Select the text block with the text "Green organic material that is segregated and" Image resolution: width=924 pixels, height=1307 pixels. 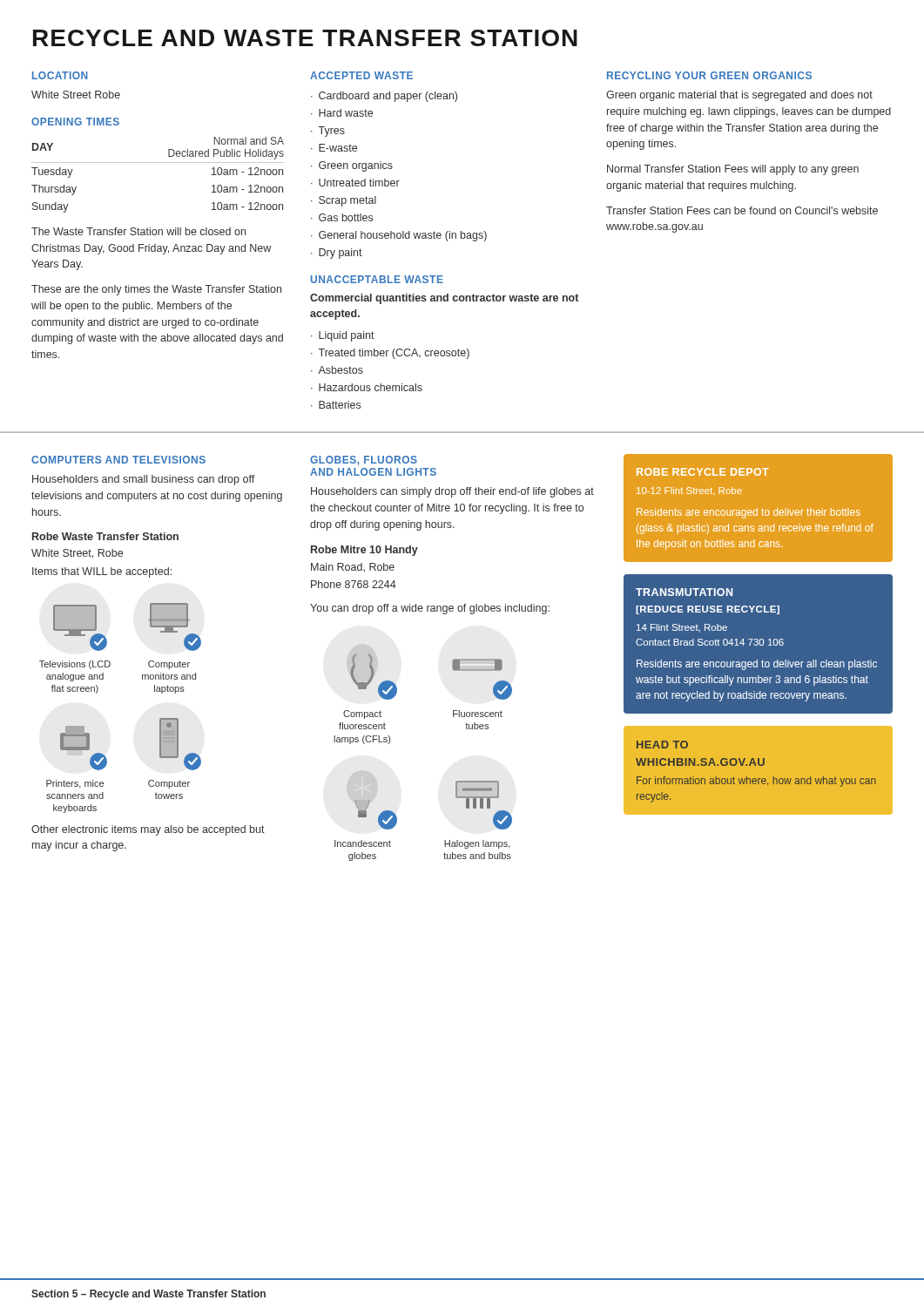pyautogui.click(x=749, y=119)
